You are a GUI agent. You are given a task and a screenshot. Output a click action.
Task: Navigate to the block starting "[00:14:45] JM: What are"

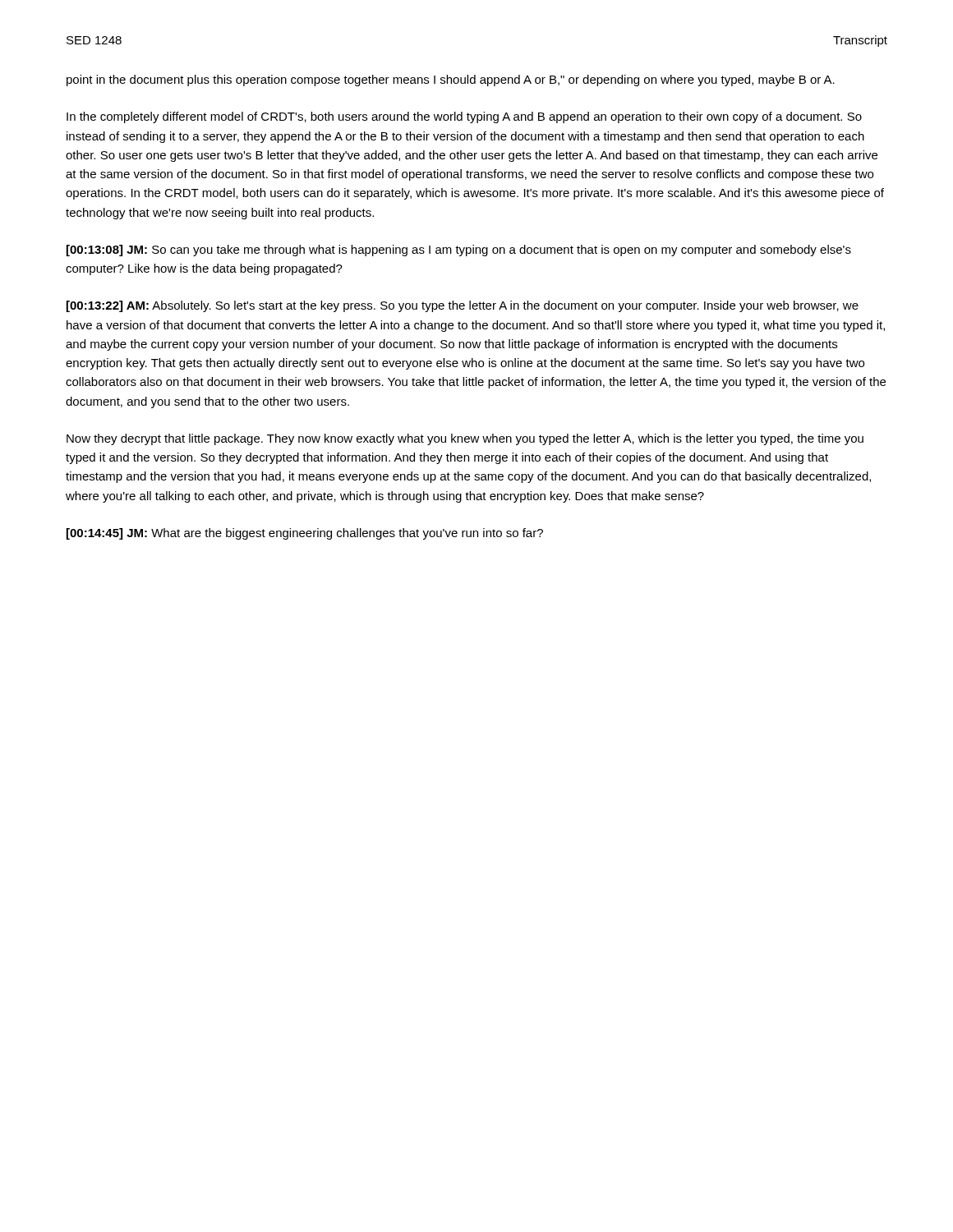coord(305,532)
